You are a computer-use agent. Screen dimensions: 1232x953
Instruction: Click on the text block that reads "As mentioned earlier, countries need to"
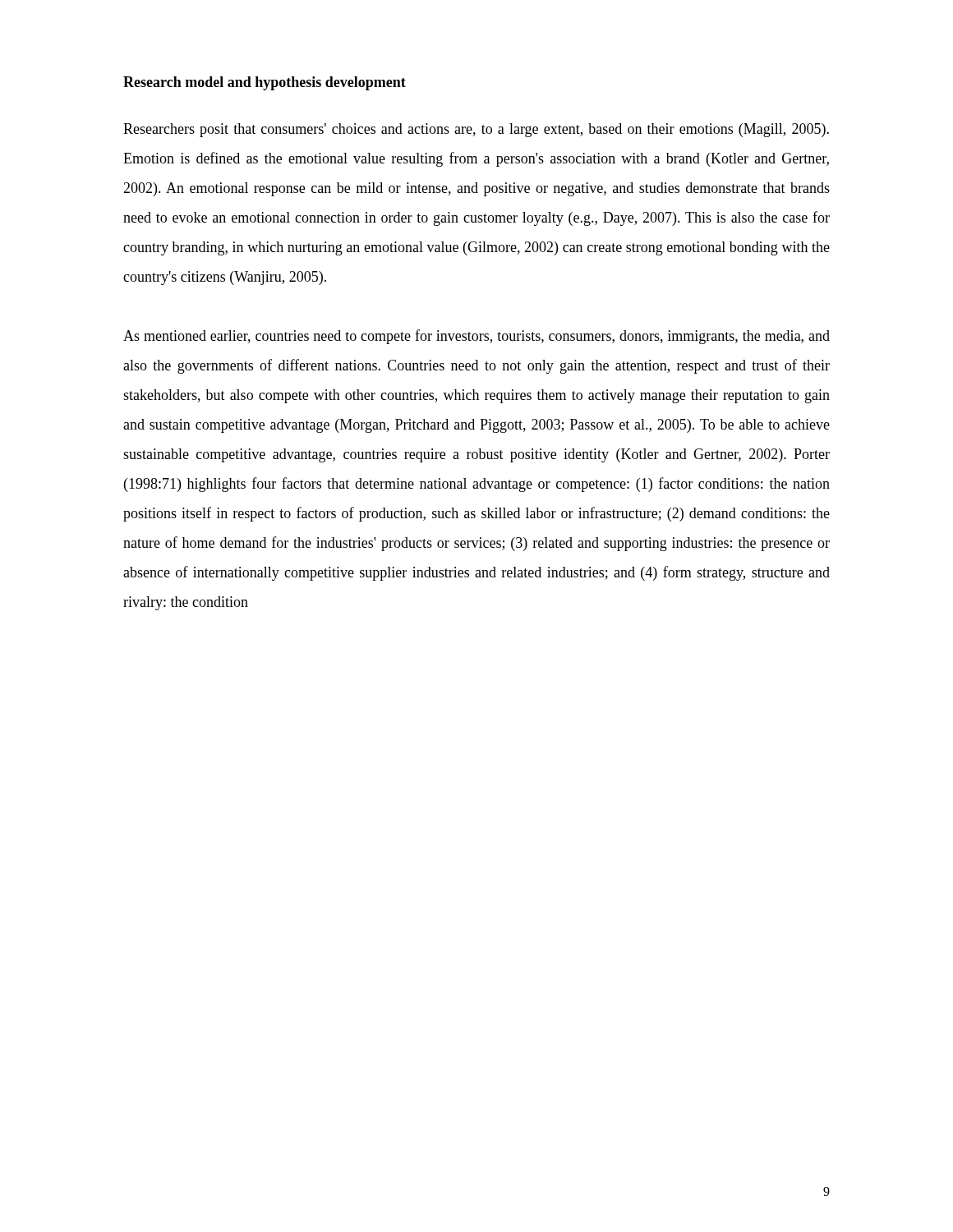coord(476,469)
